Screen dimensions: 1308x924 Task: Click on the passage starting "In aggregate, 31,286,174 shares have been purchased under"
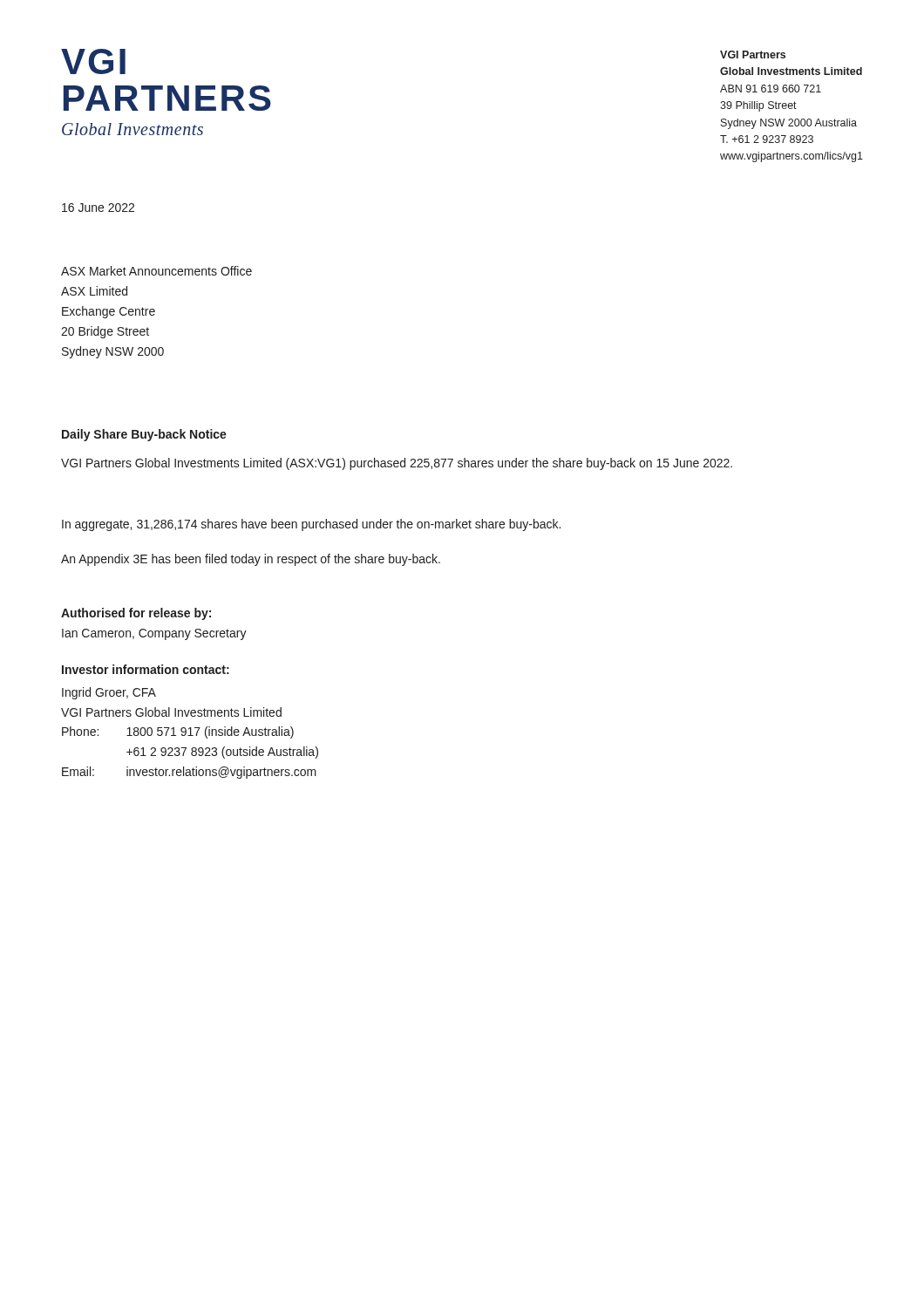coord(311,524)
